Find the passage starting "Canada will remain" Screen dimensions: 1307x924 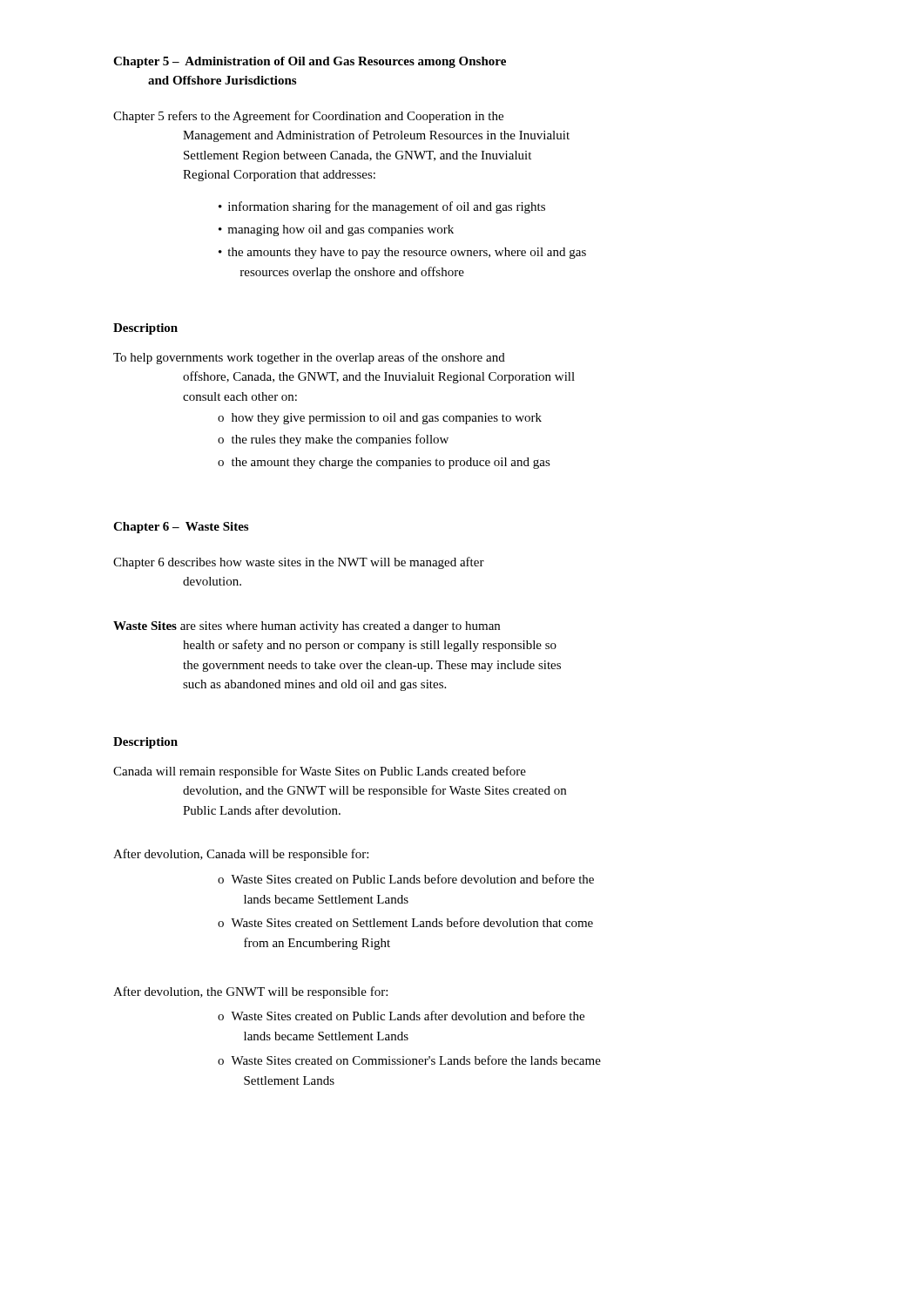click(475, 792)
